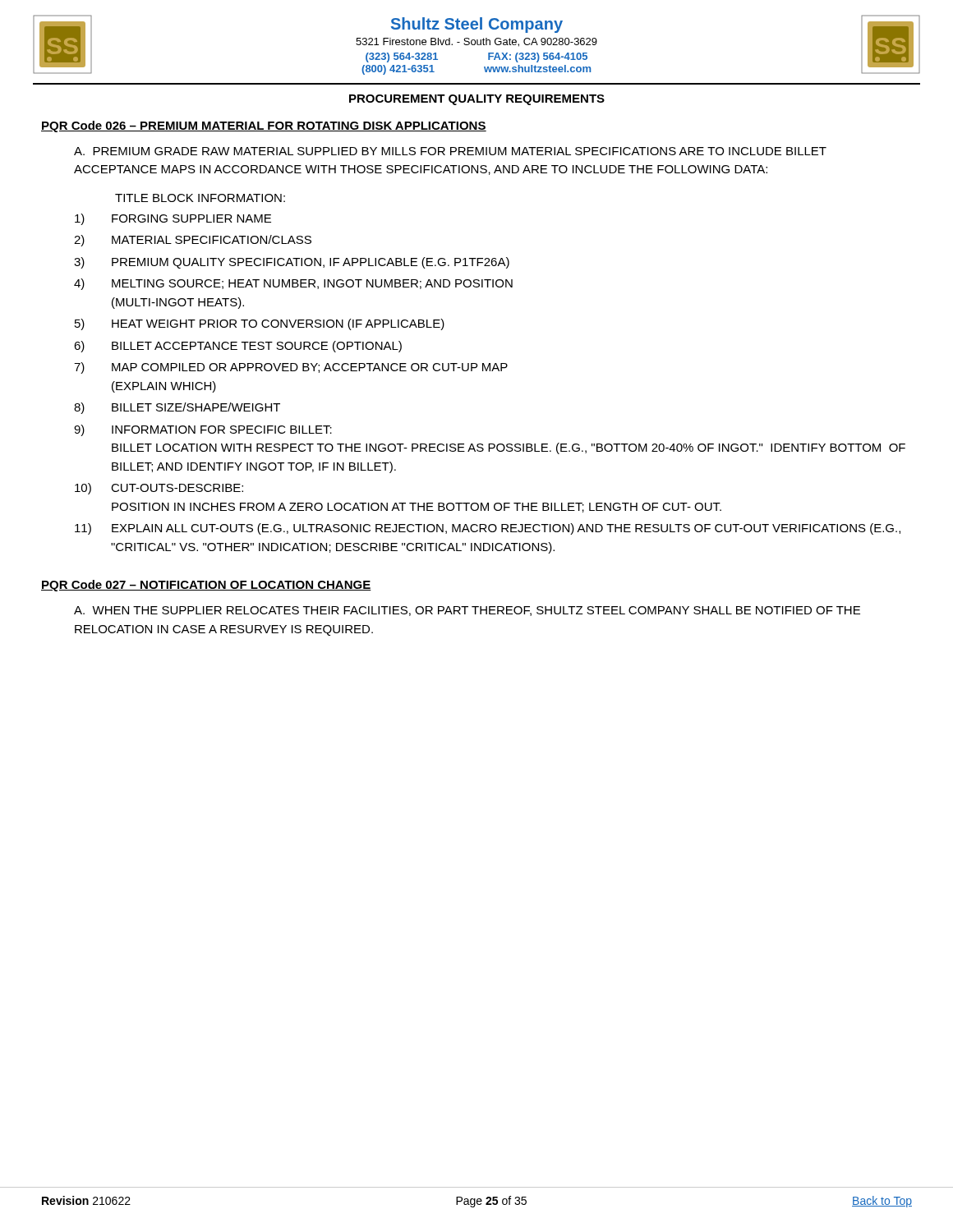Find the region starting "1) FORGING SUPPLIER NAME"

[173, 219]
